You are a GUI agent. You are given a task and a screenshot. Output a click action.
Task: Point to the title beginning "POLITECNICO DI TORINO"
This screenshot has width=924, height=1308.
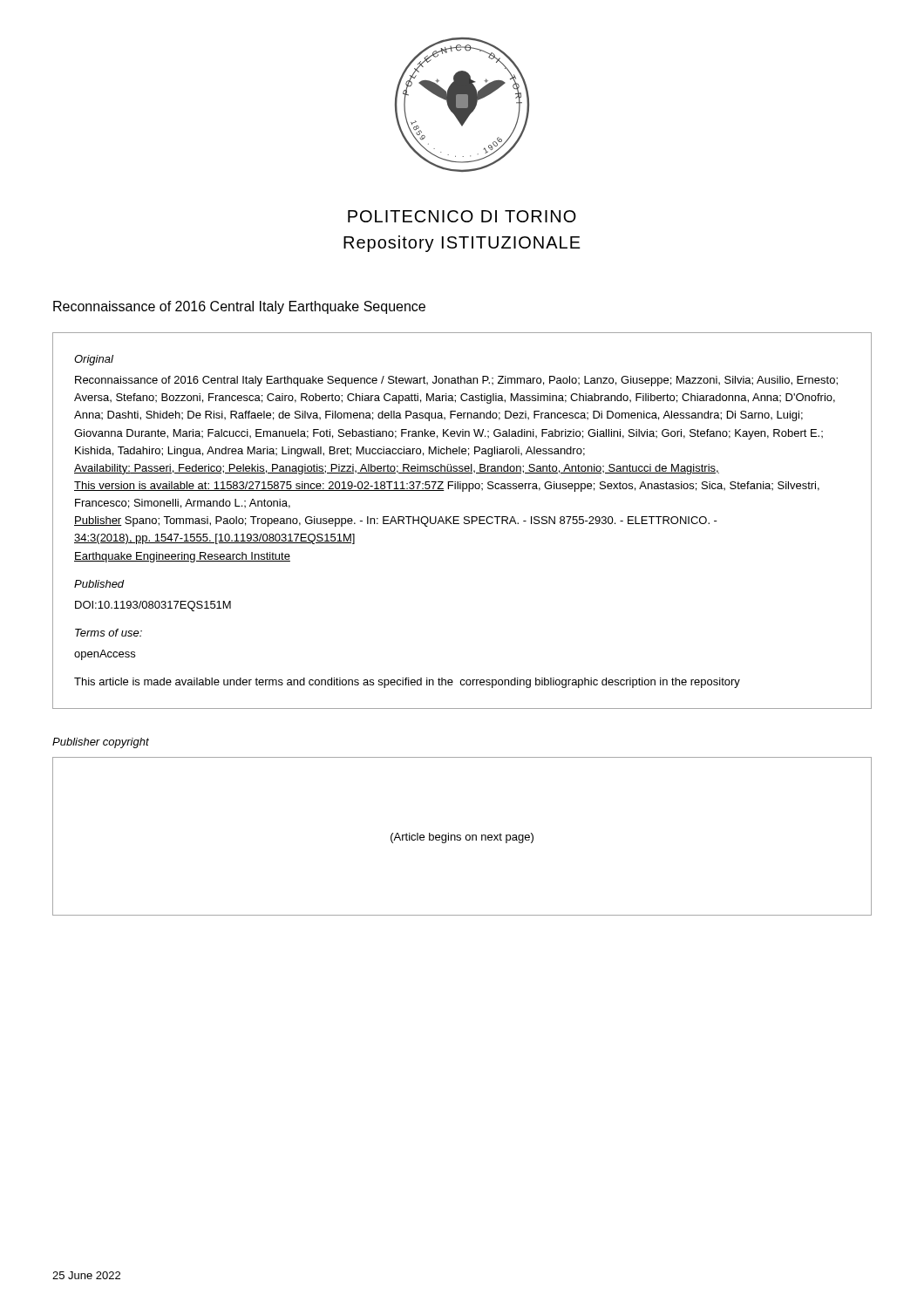tap(462, 229)
